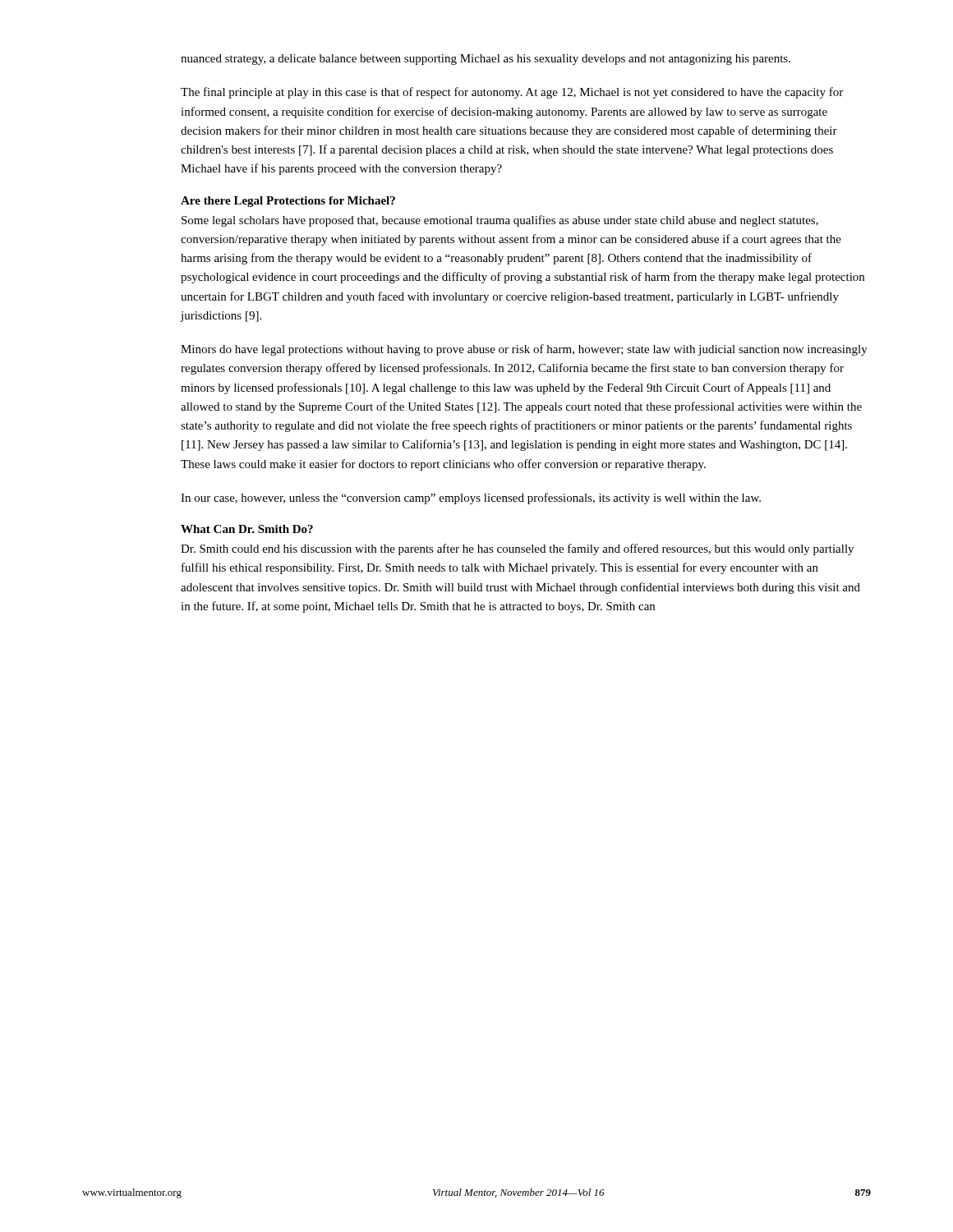Image resolution: width=953 pixels, height=1232 pixels.
Task: Find the text block that says "In our case, however, unless"
Action: click(471, 498)
